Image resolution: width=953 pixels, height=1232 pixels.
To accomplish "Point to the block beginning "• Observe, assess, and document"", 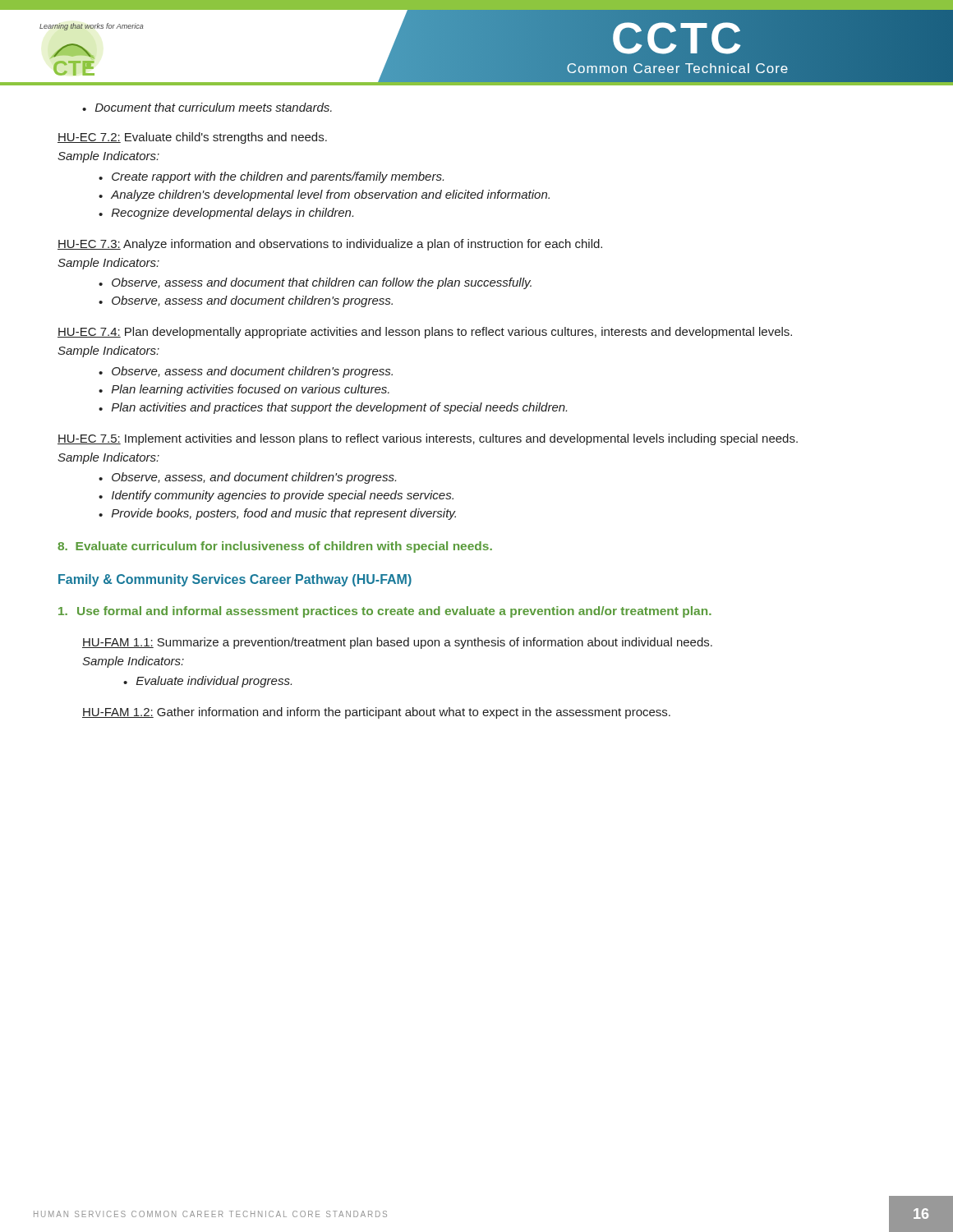I will pyautogui.click(x=248, y=478).
